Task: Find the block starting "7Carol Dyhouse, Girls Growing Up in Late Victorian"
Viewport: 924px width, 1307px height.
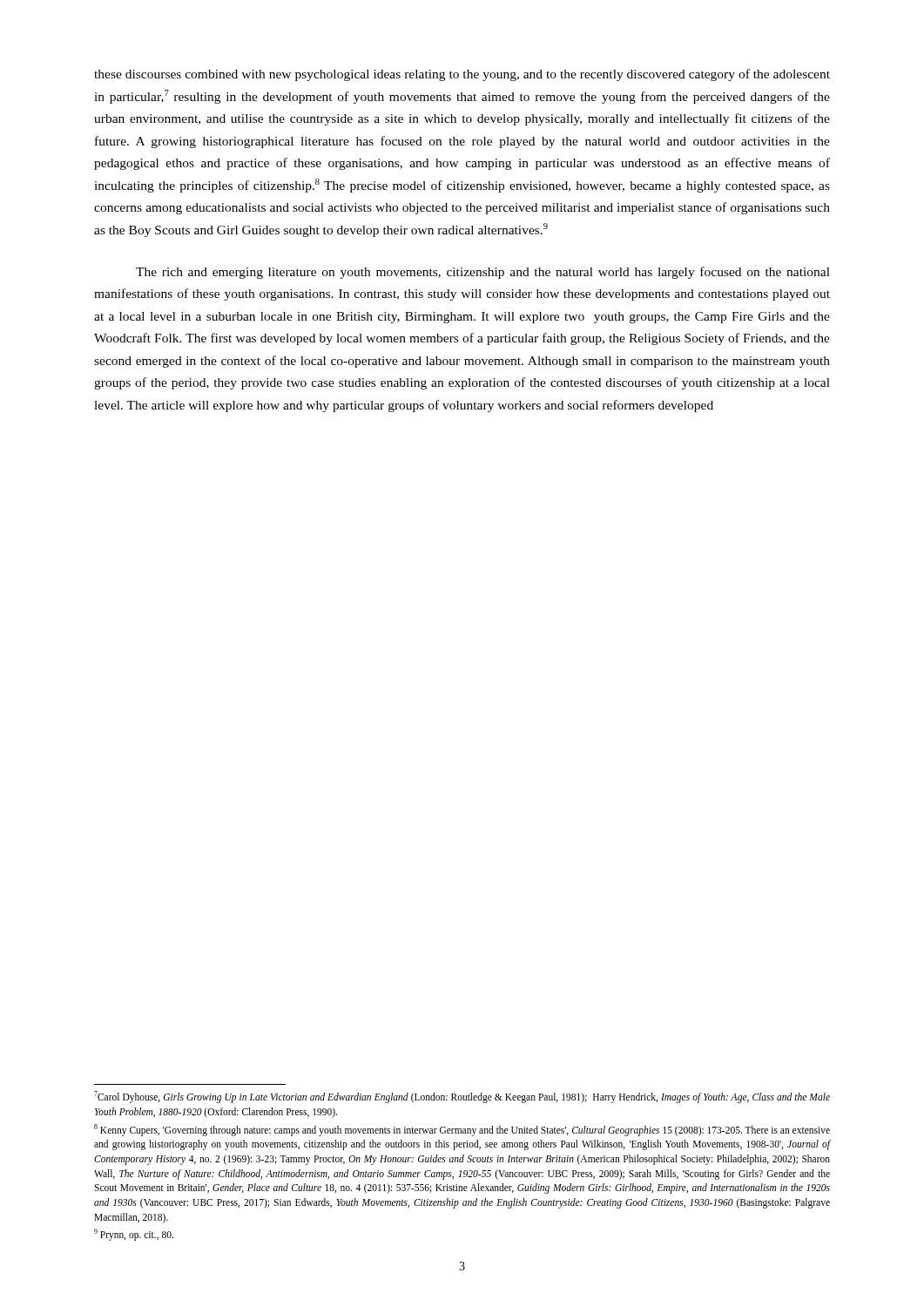Action: (462, 1104)
